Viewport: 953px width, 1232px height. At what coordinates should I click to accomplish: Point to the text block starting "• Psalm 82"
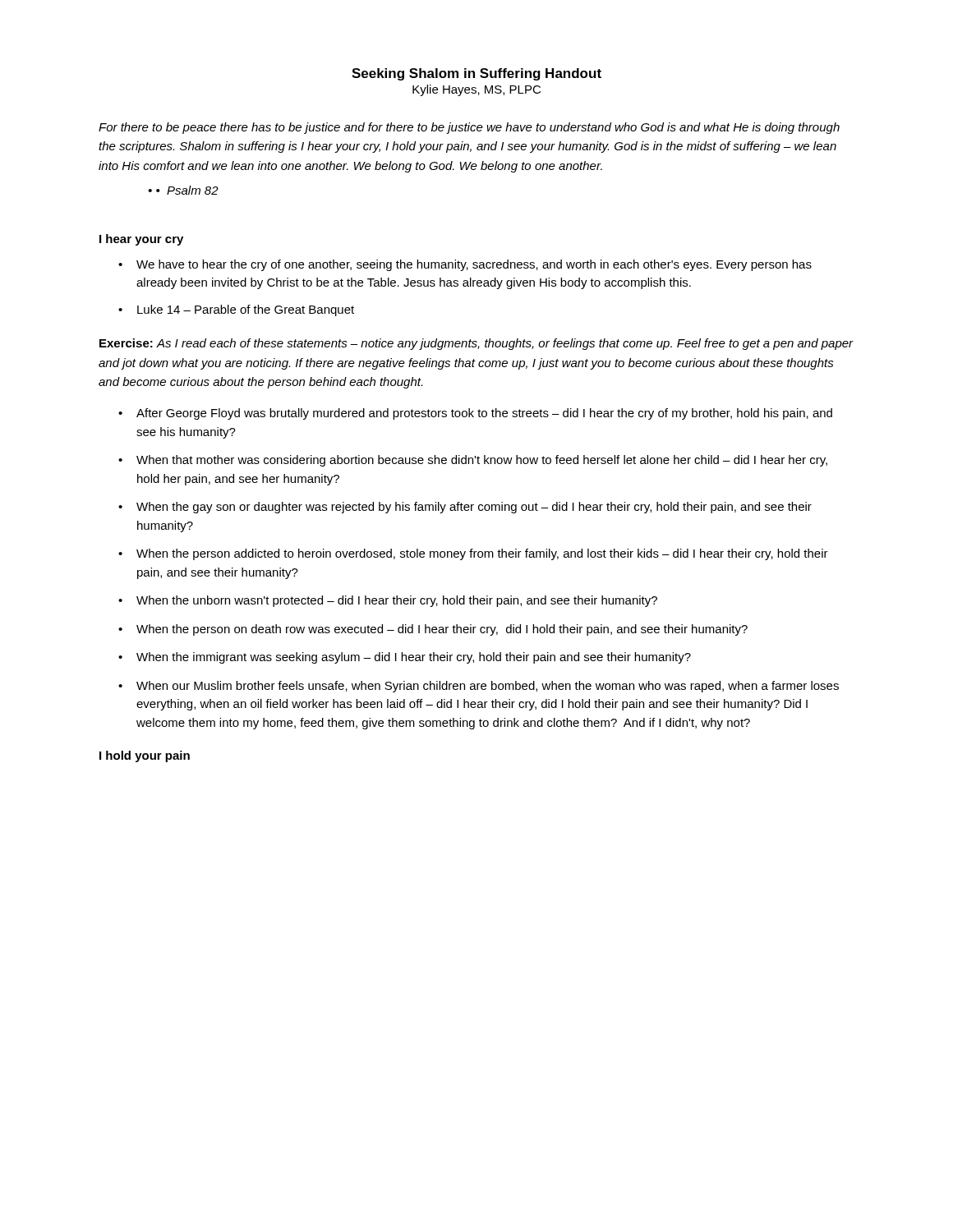(187, 190)
